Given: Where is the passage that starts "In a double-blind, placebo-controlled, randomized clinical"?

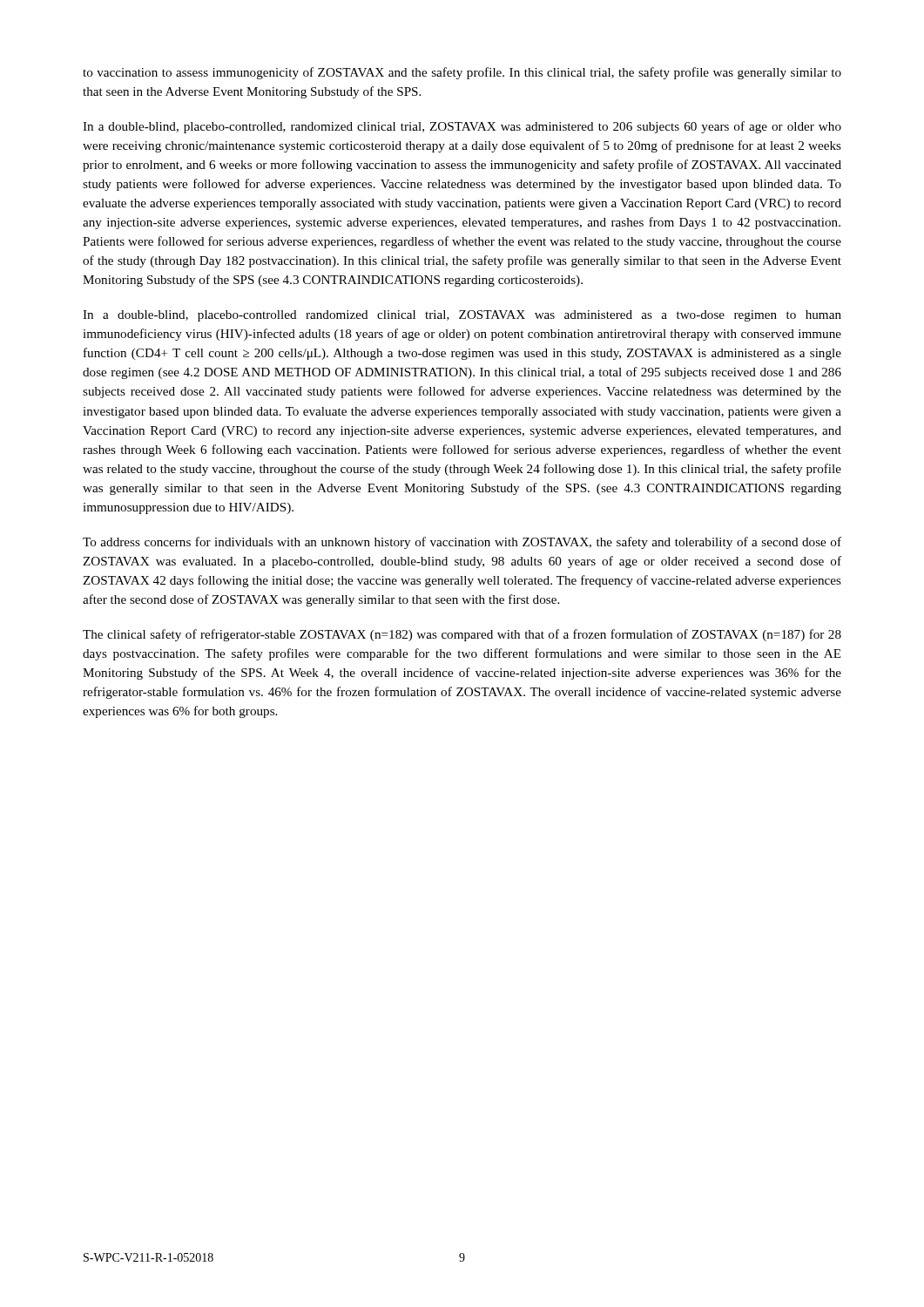Looking at the screenshot, I should (462, 203).
